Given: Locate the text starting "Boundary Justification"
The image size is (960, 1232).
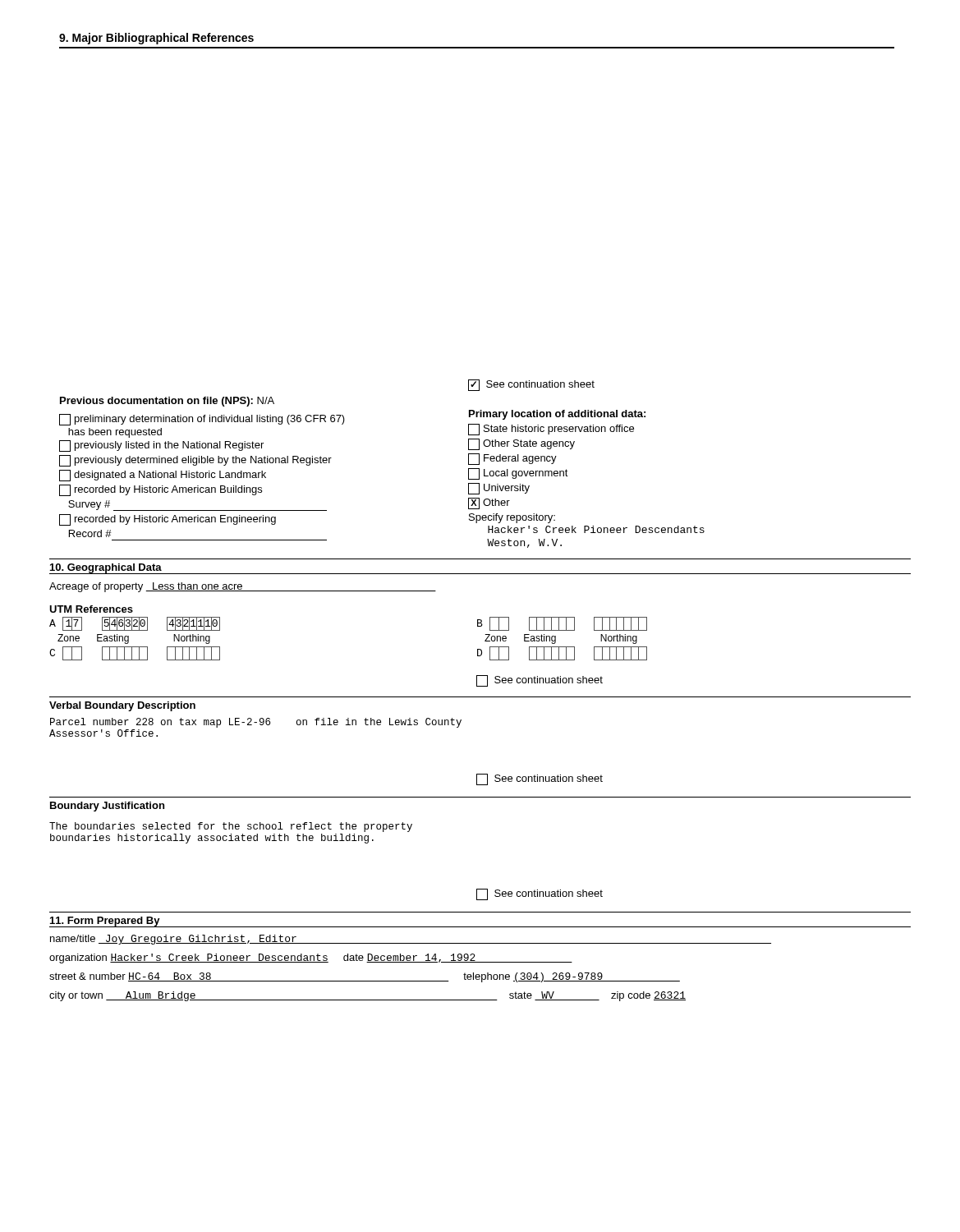Looking at the screenshot, I should [107, 805].
